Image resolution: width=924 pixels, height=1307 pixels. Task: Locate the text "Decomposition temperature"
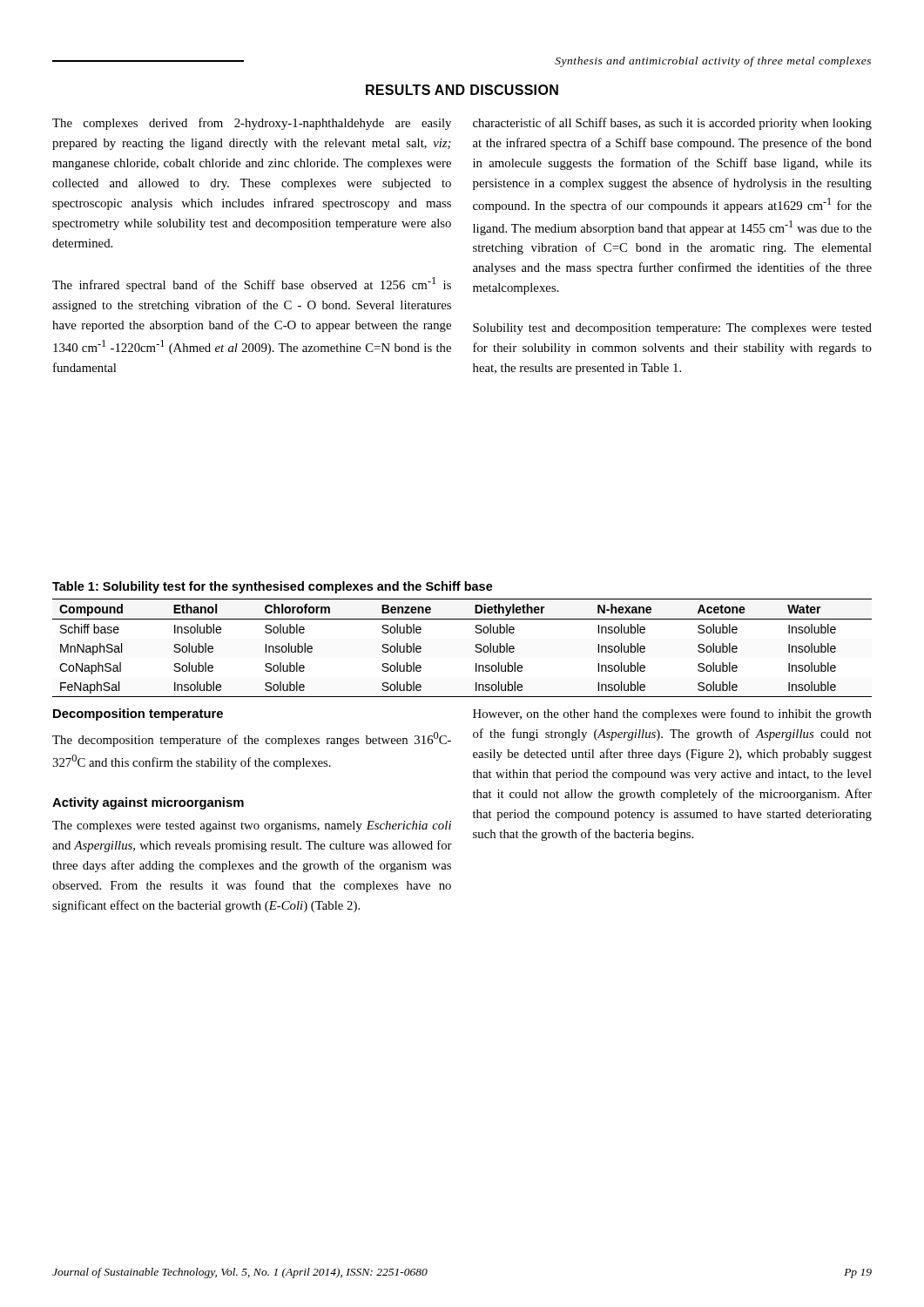[138, 714]
